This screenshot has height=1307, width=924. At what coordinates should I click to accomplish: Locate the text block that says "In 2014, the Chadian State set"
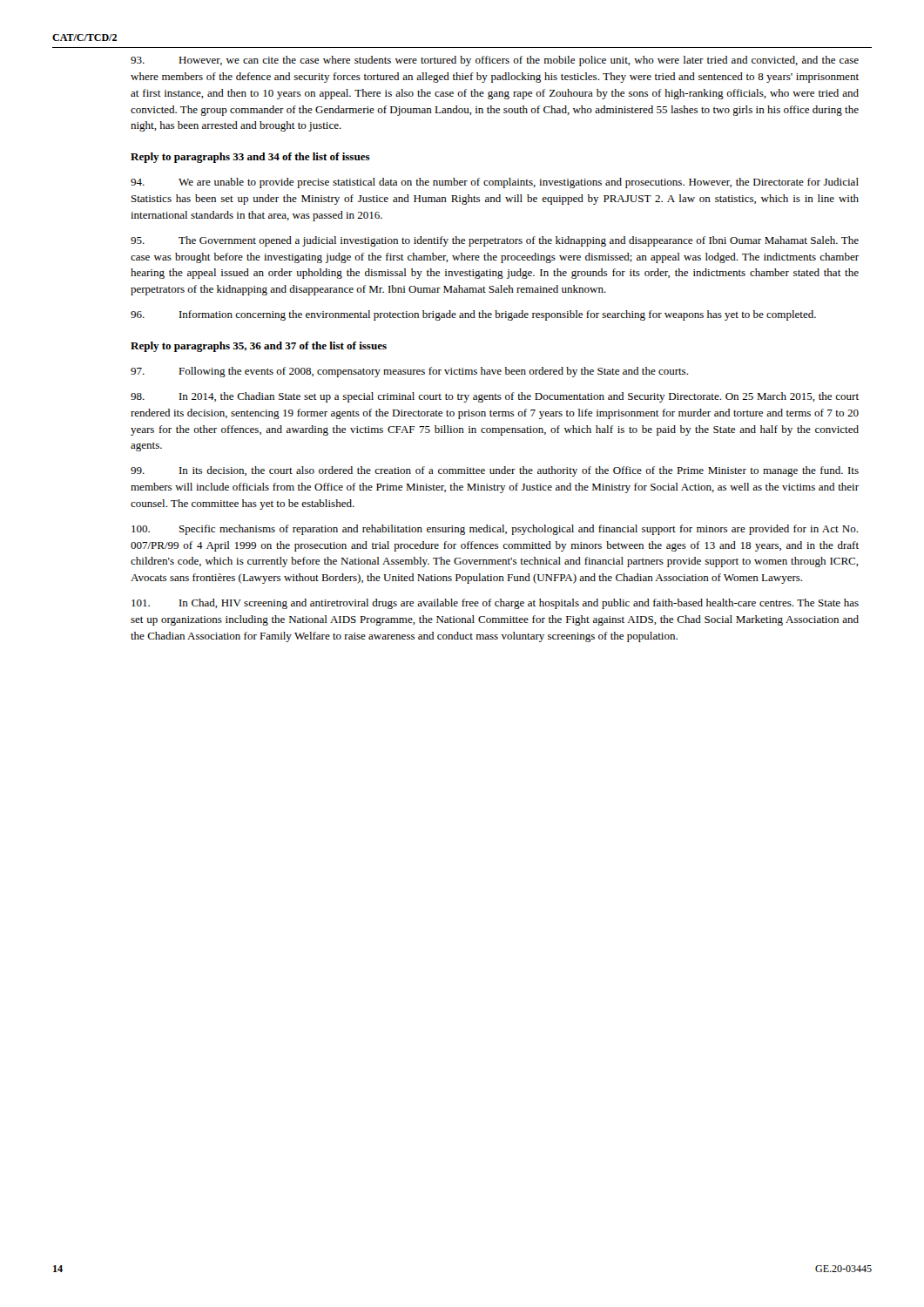point(495,420)
